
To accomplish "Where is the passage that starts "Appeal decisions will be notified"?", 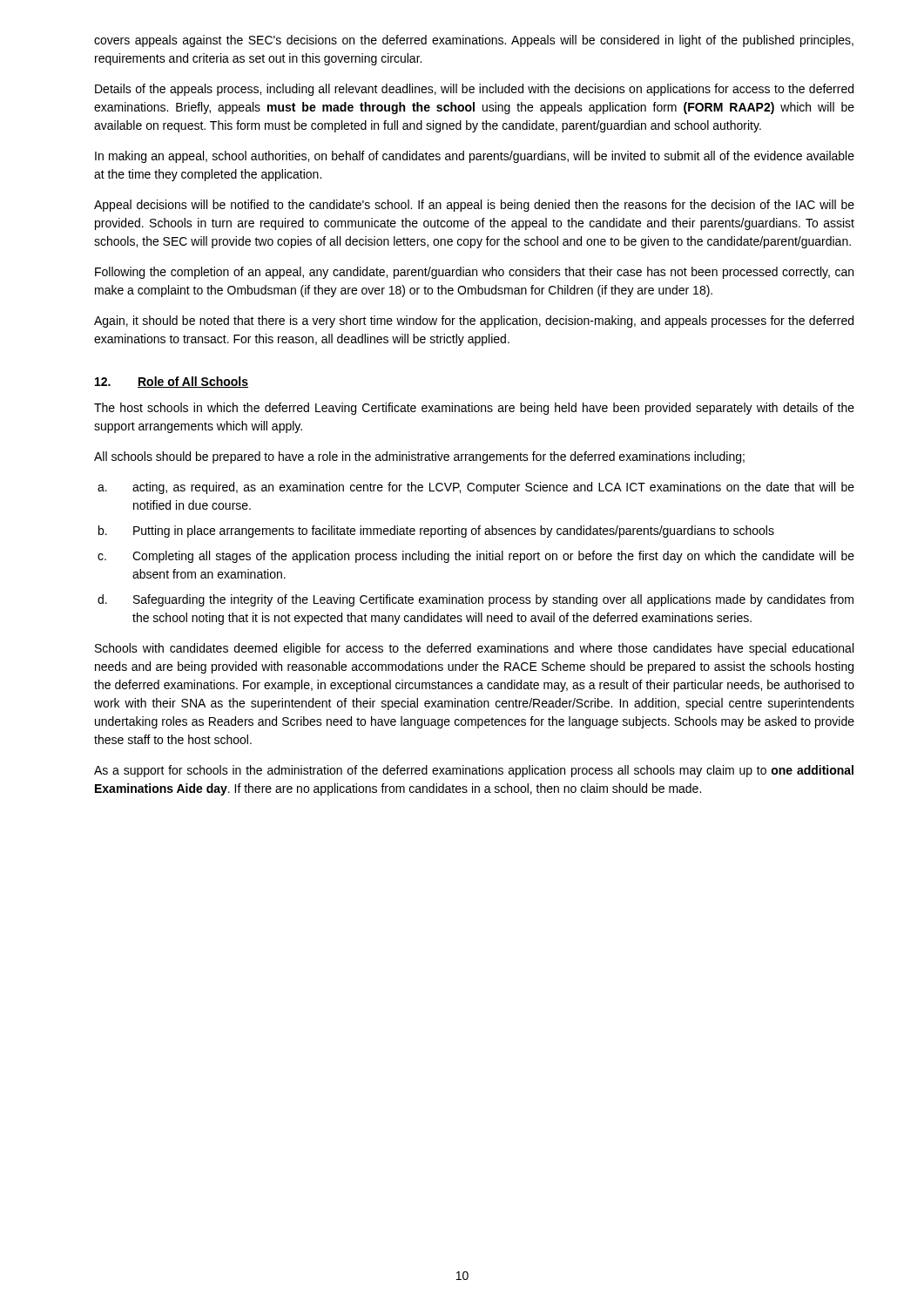I will coord(474,223).
